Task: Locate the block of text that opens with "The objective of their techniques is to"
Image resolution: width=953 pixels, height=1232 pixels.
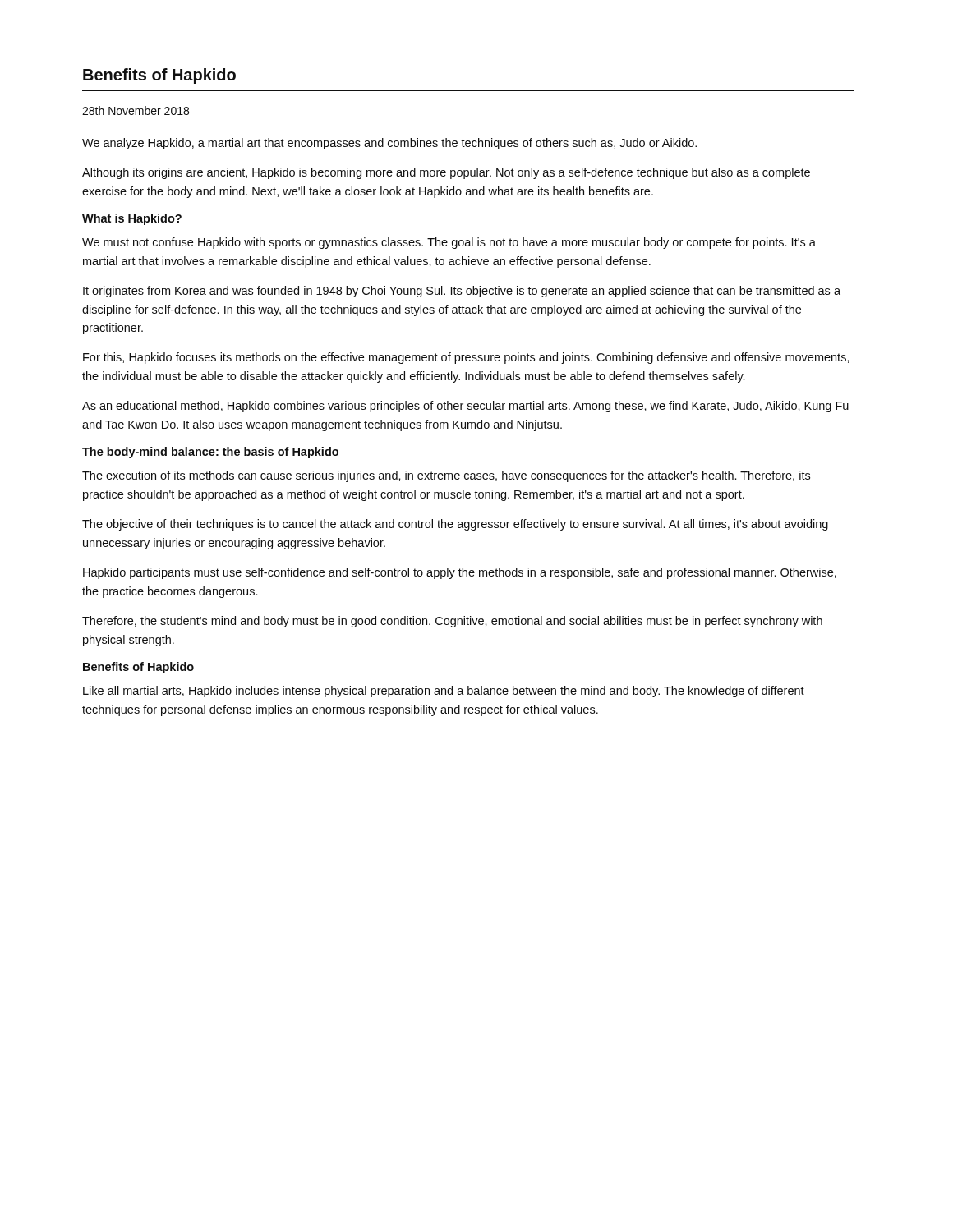Action: [x=455, y=533]
